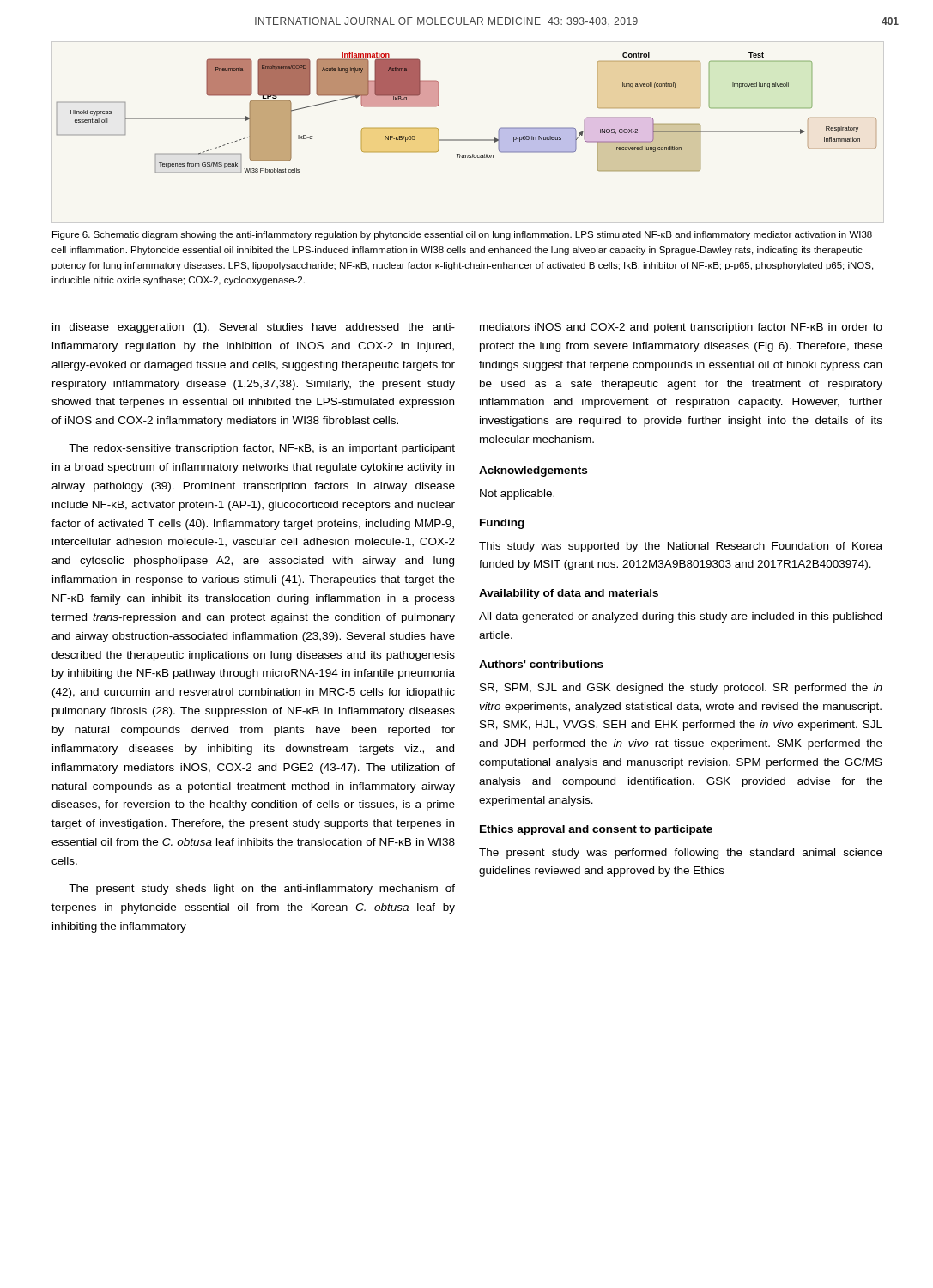Screen dimensions: 1288x933
Task: Point to the block beginning "The present study sheds light on the anti-inflammatory"
Action: 253,907
